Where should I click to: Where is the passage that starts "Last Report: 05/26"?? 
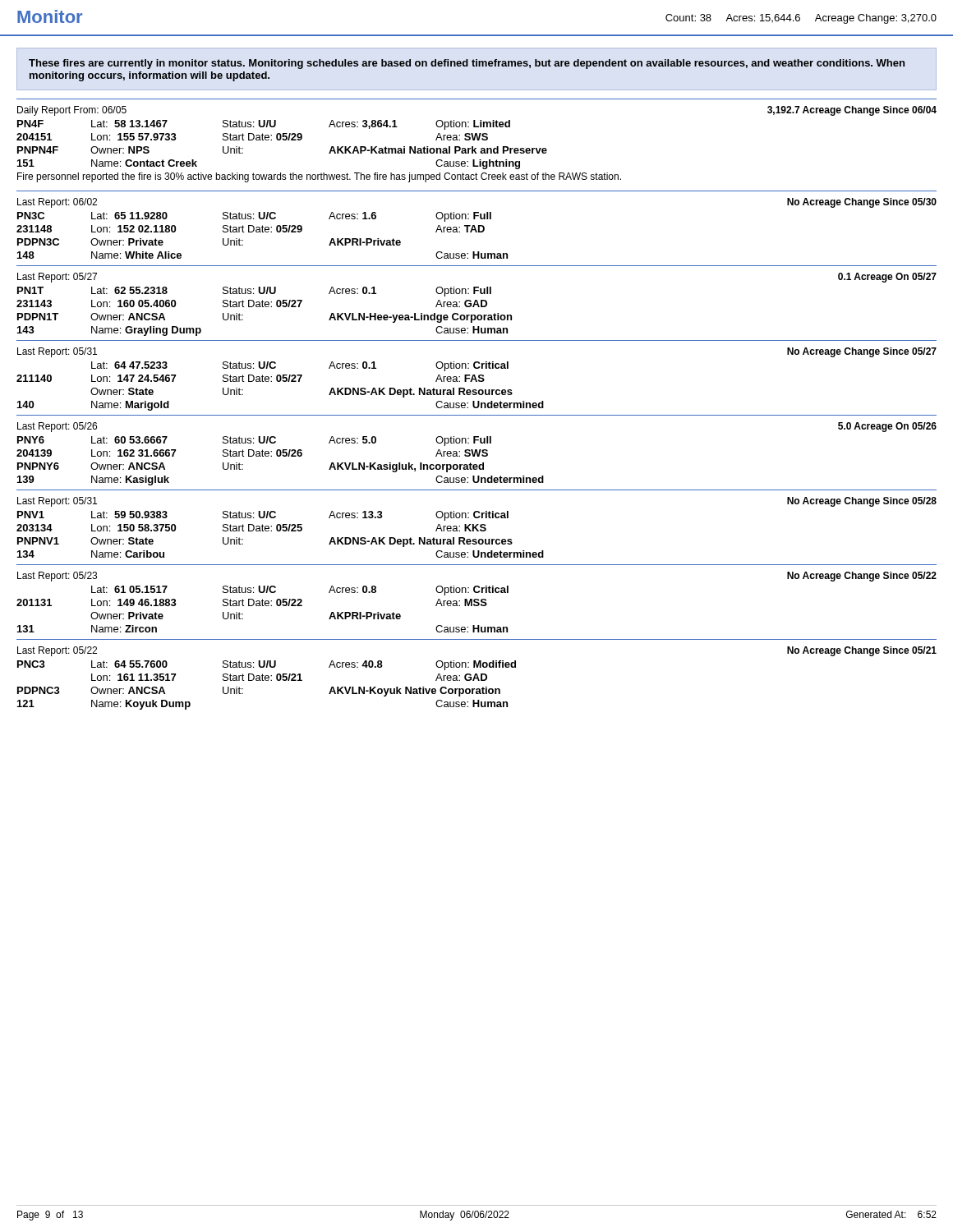point(476,453)
